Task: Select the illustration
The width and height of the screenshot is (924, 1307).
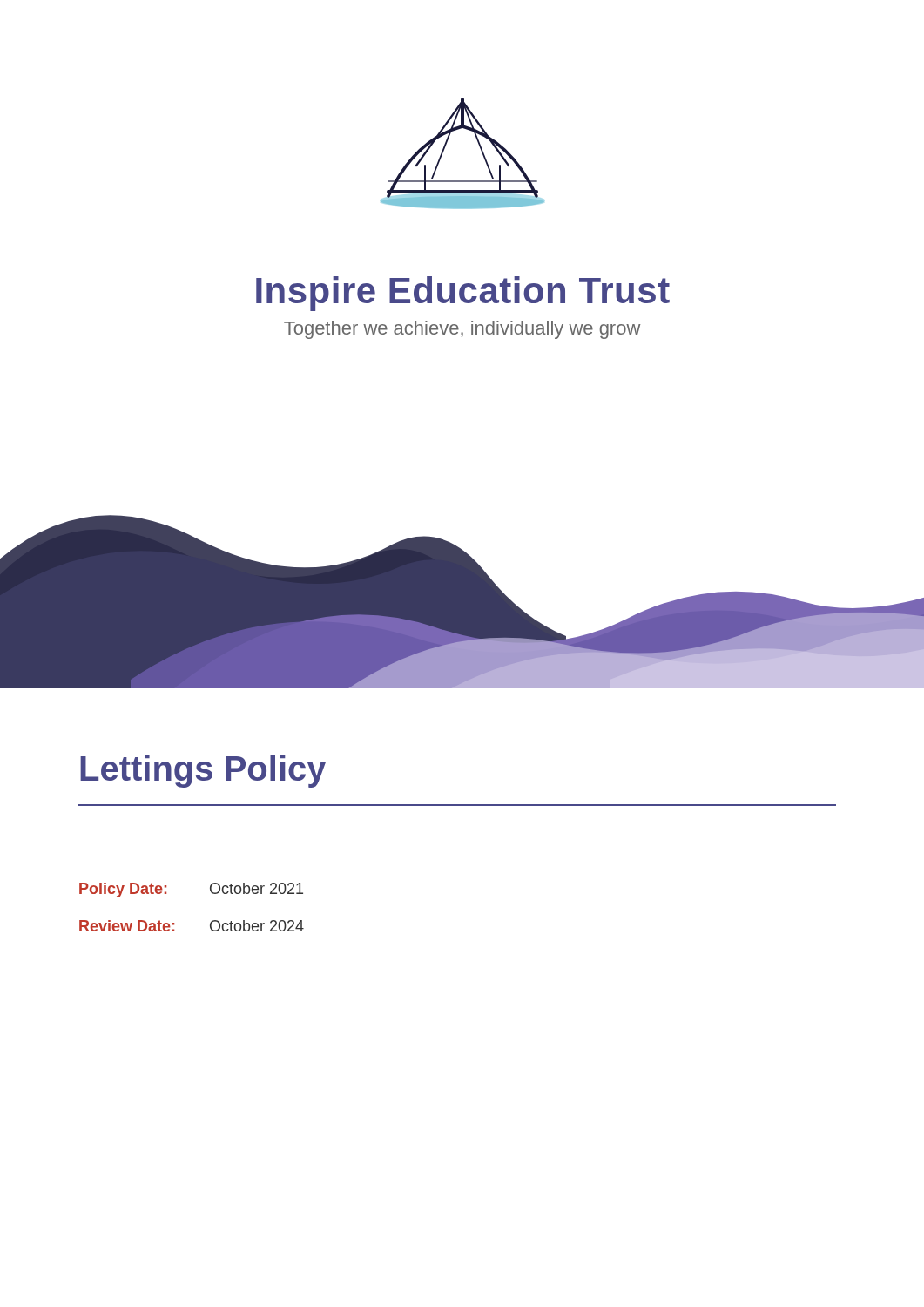Action: pos(462,549)
